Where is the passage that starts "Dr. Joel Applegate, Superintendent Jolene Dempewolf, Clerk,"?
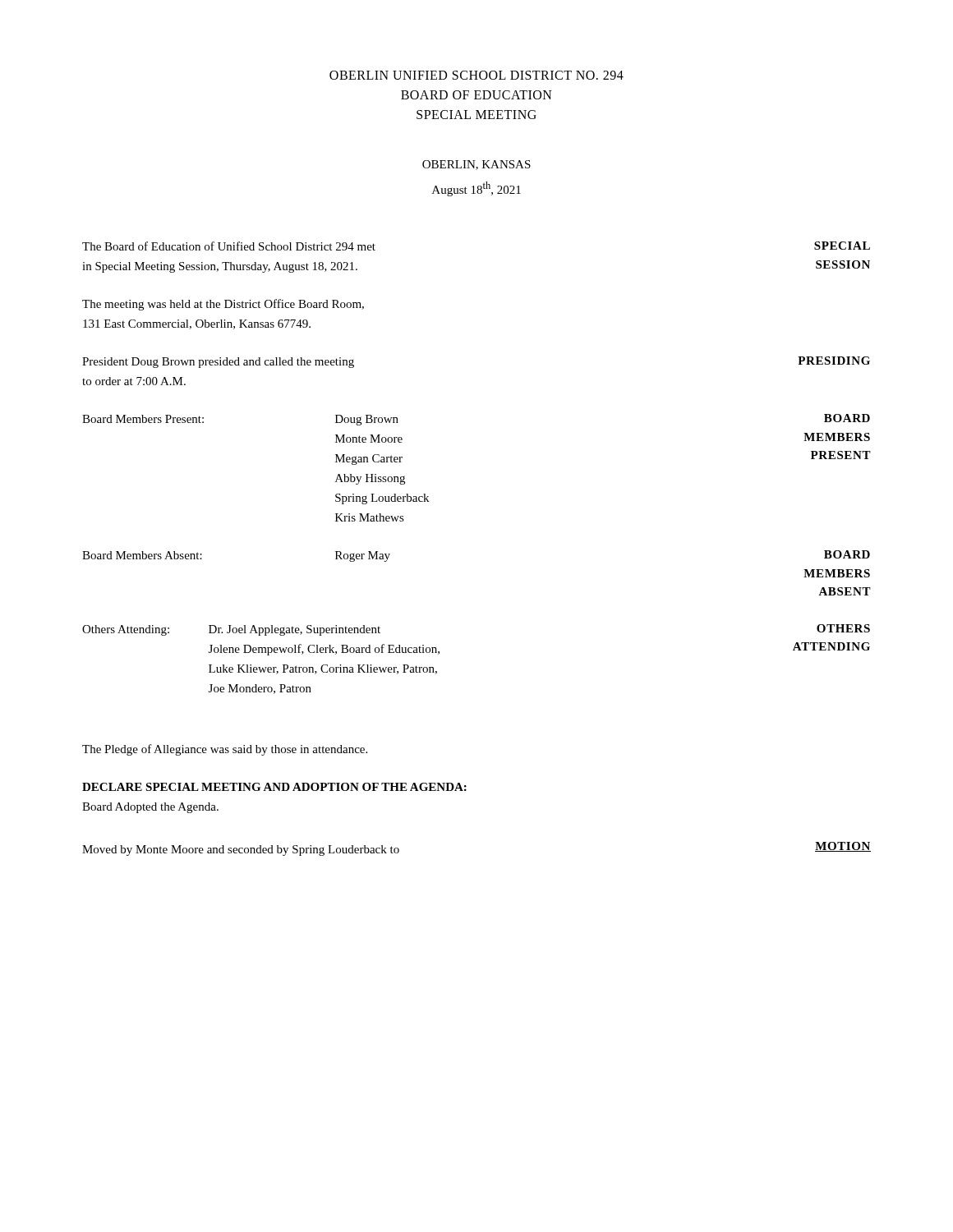 point(324,658)
